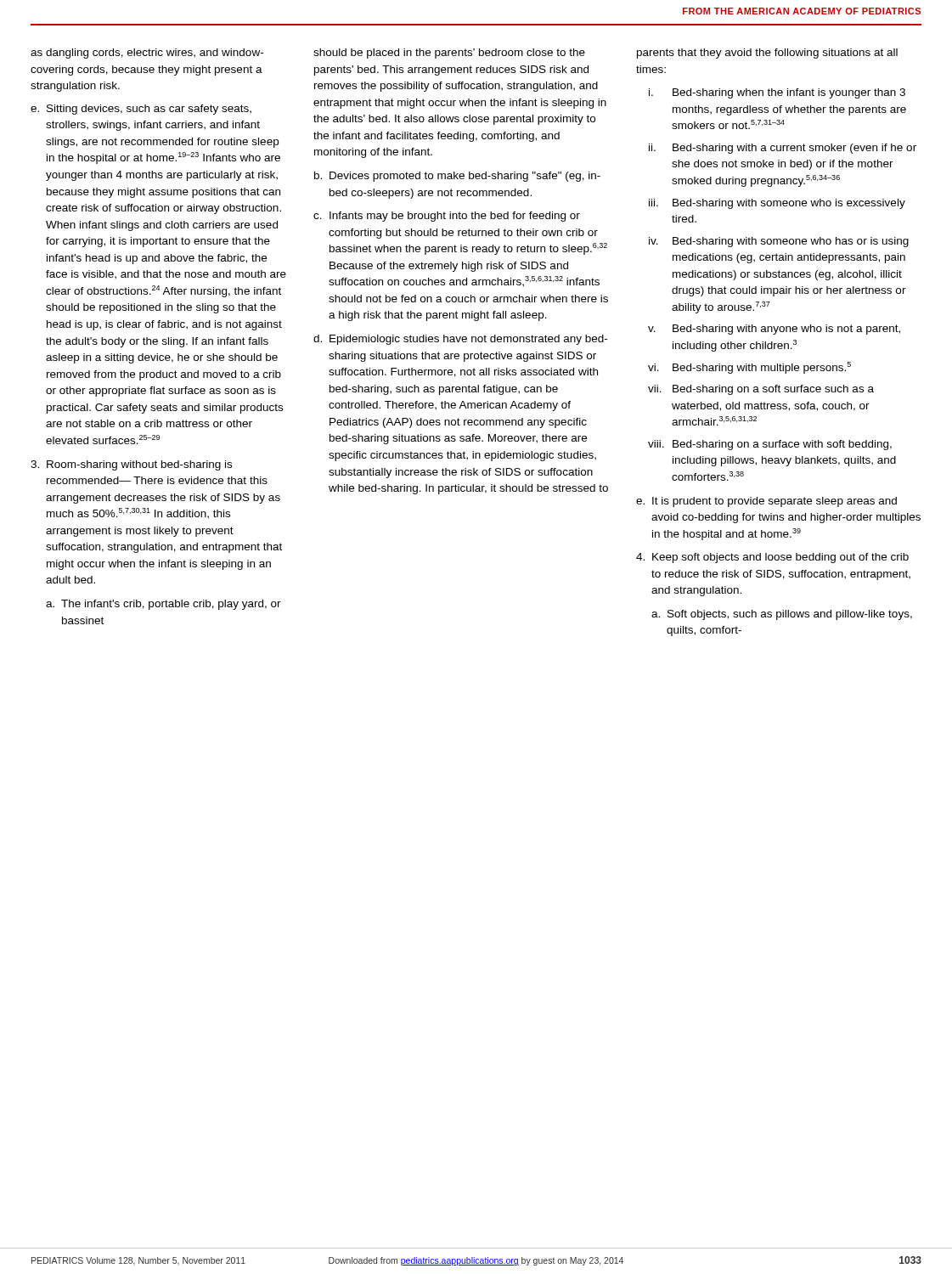
Task: Find the passage starting "parents that they avoid"
Action: pos(767,61)
